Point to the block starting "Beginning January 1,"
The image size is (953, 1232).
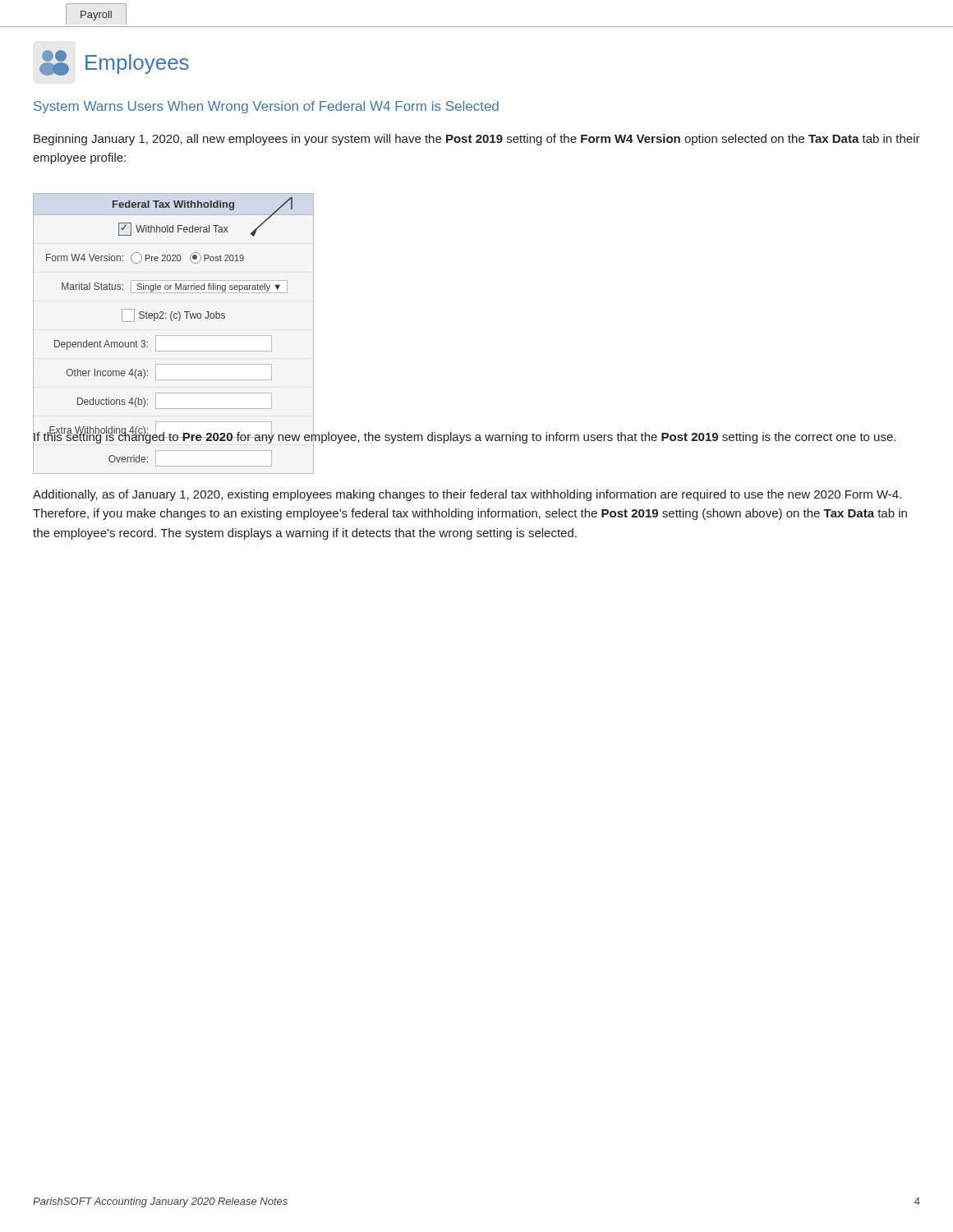pos(476,148)
